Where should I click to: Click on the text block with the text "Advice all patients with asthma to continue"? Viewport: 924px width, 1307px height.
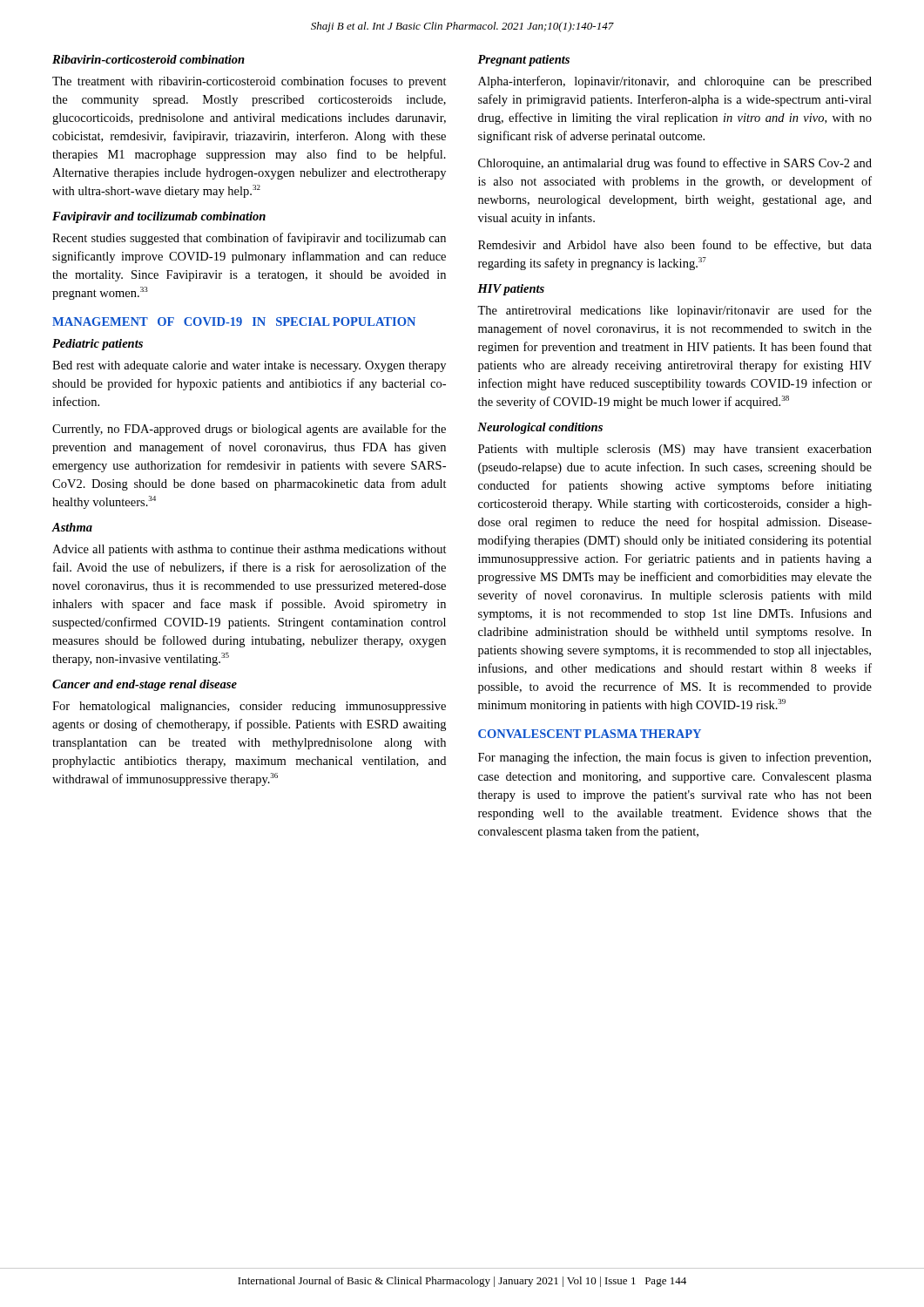point(249,605)
